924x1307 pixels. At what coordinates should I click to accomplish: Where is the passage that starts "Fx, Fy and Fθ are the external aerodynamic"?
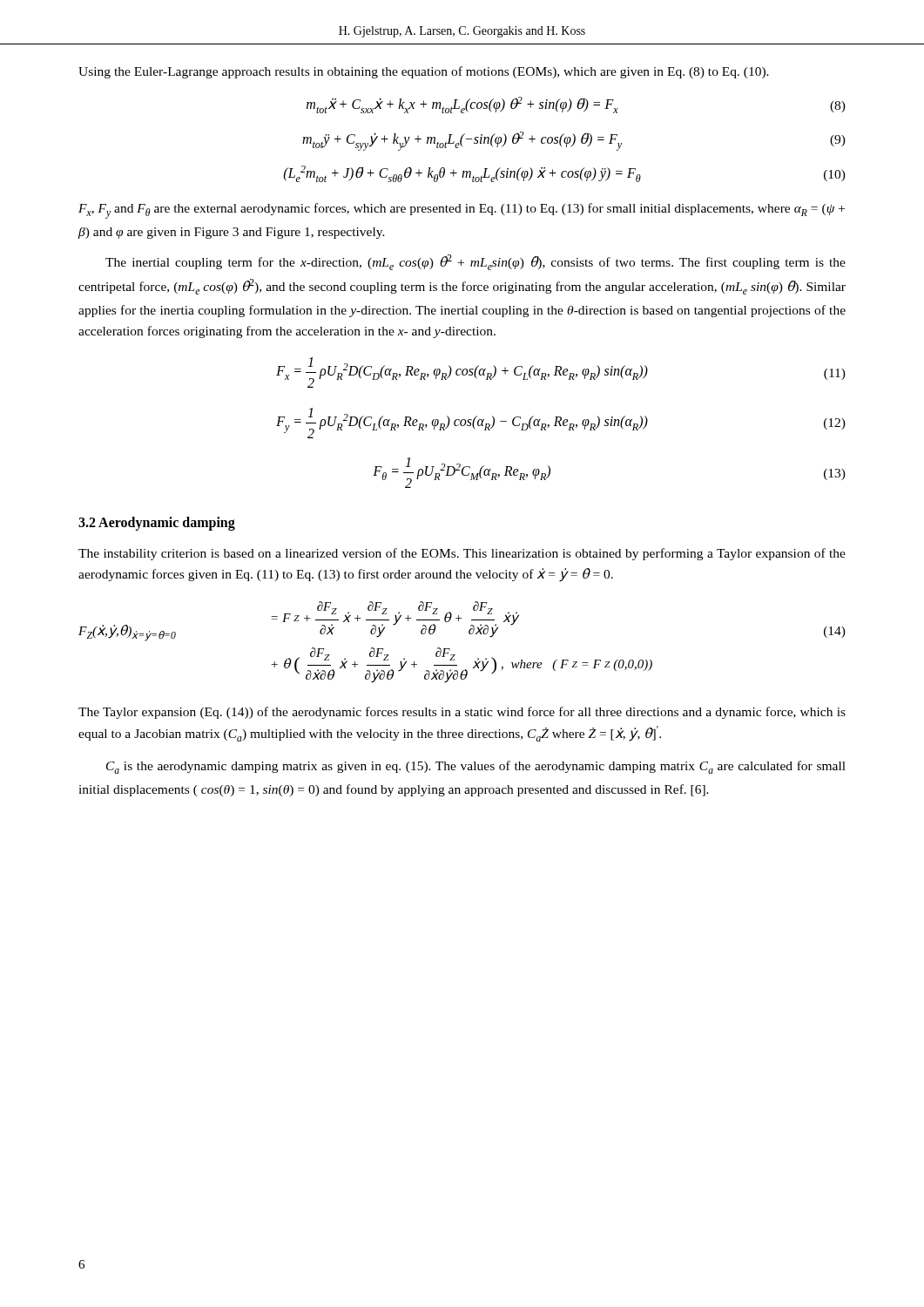click(462, 270)
